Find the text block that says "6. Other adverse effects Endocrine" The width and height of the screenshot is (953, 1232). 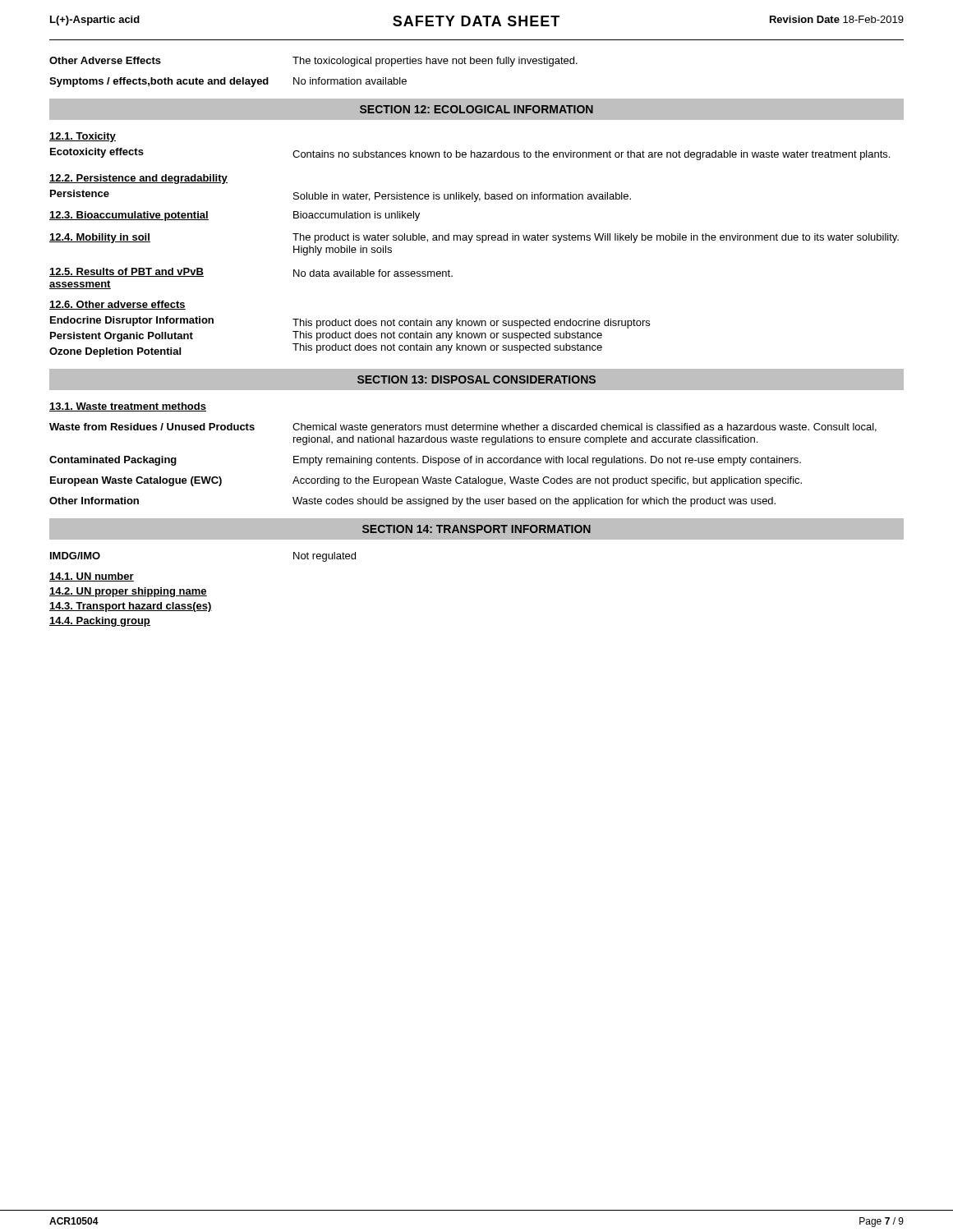coord(476,328)
